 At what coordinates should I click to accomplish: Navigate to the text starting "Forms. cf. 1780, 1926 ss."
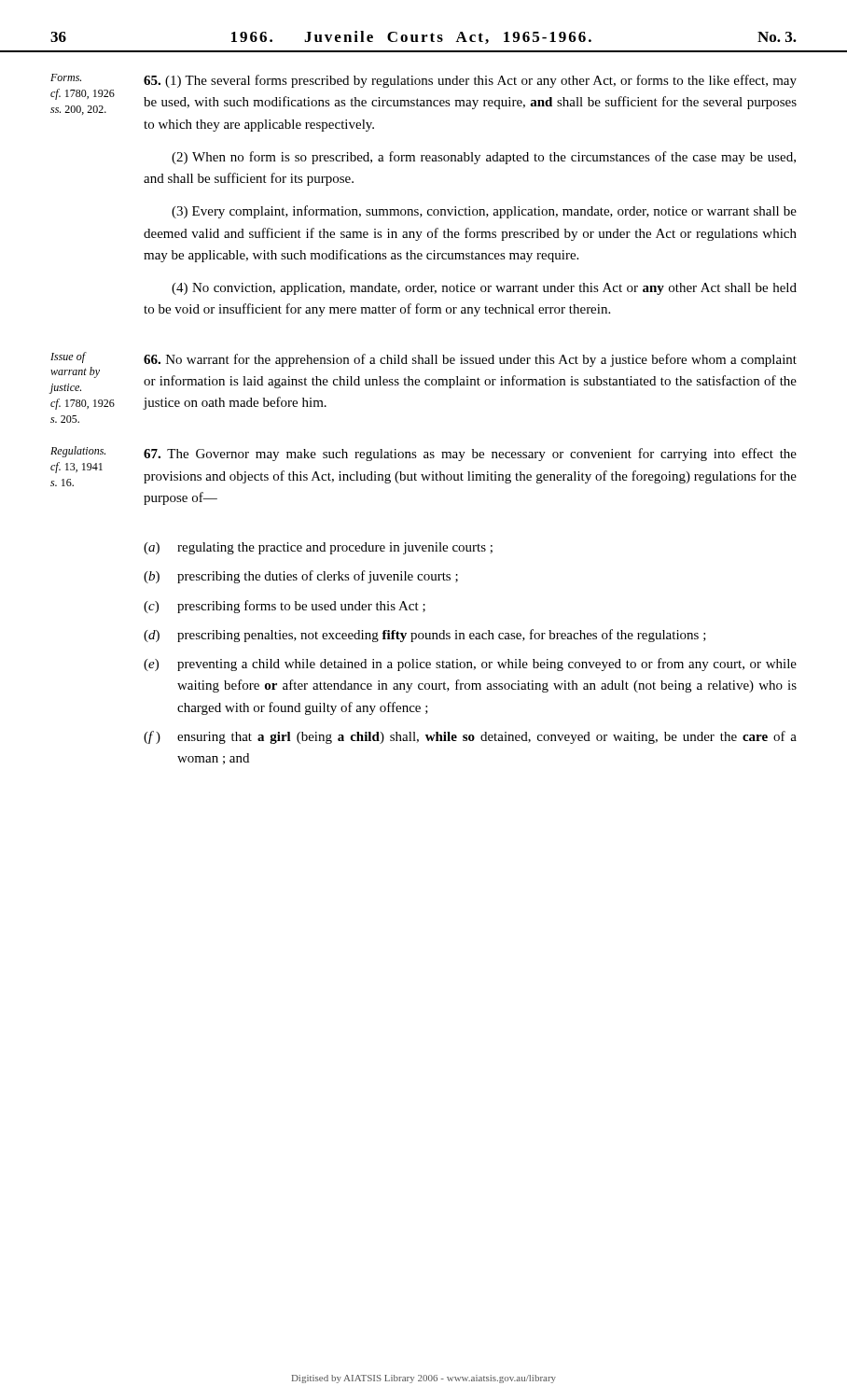click(x=82, y=93)
